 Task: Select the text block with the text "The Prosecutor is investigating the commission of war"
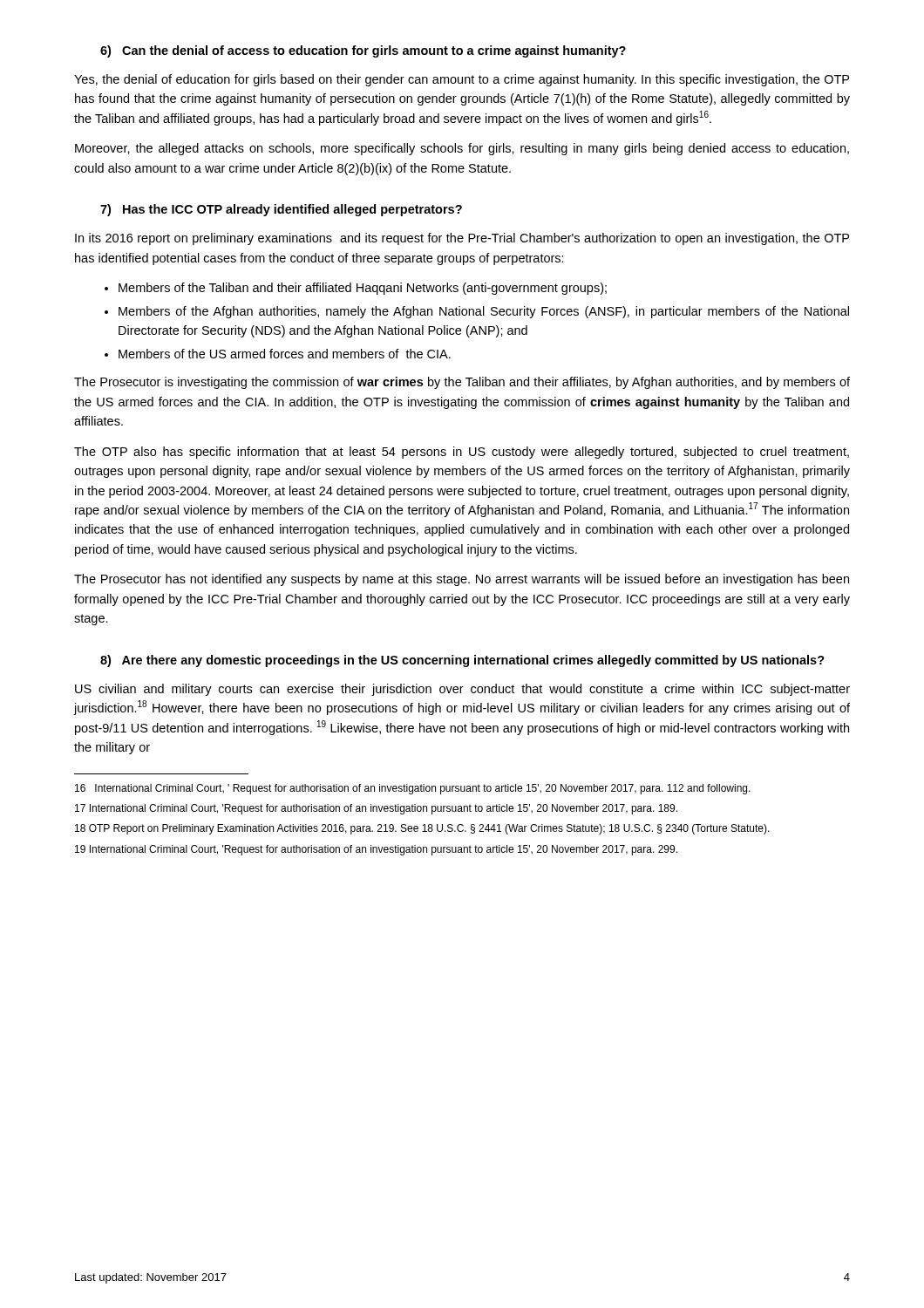click(x=462, y=402)
